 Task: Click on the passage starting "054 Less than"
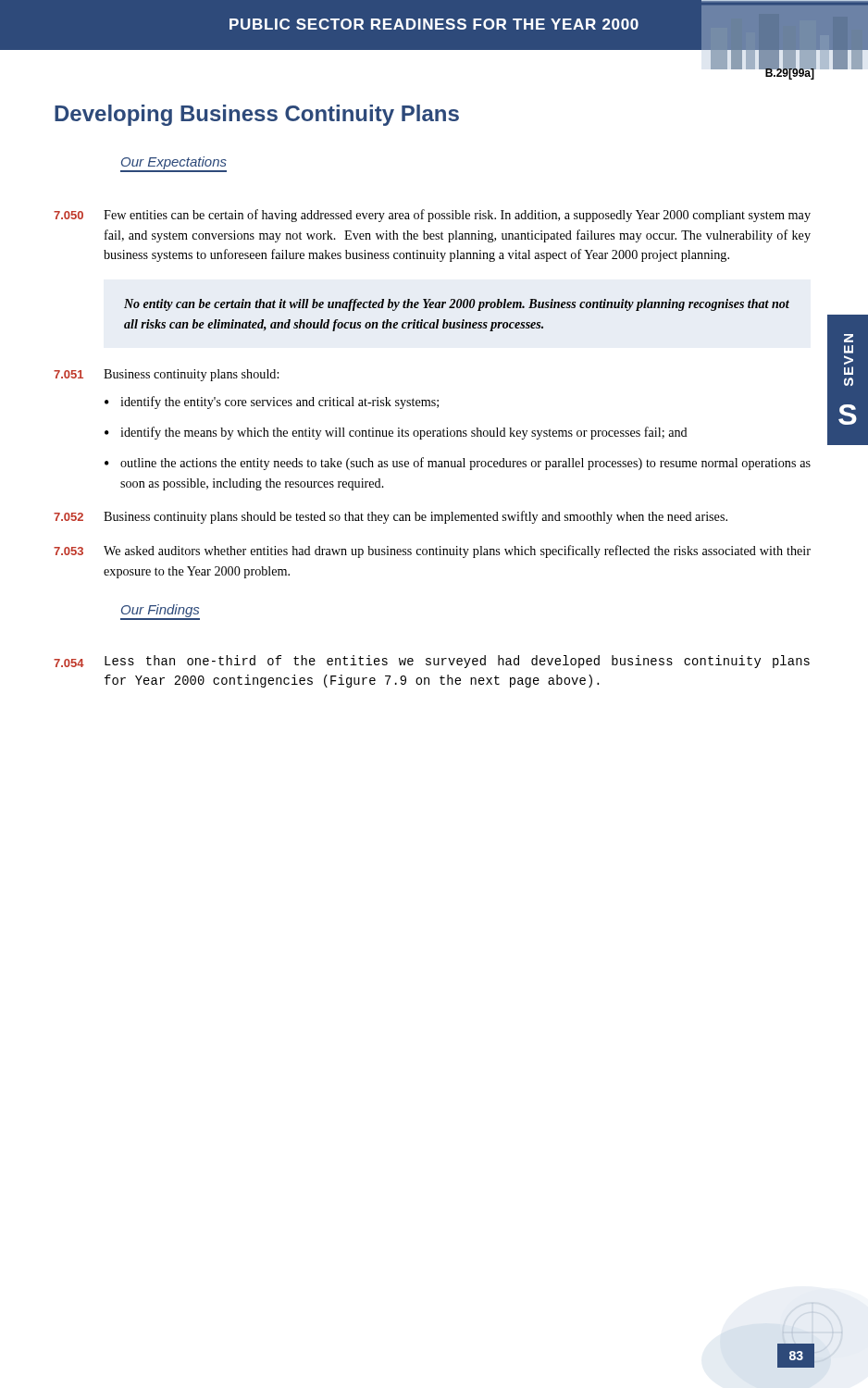point(432,673)
